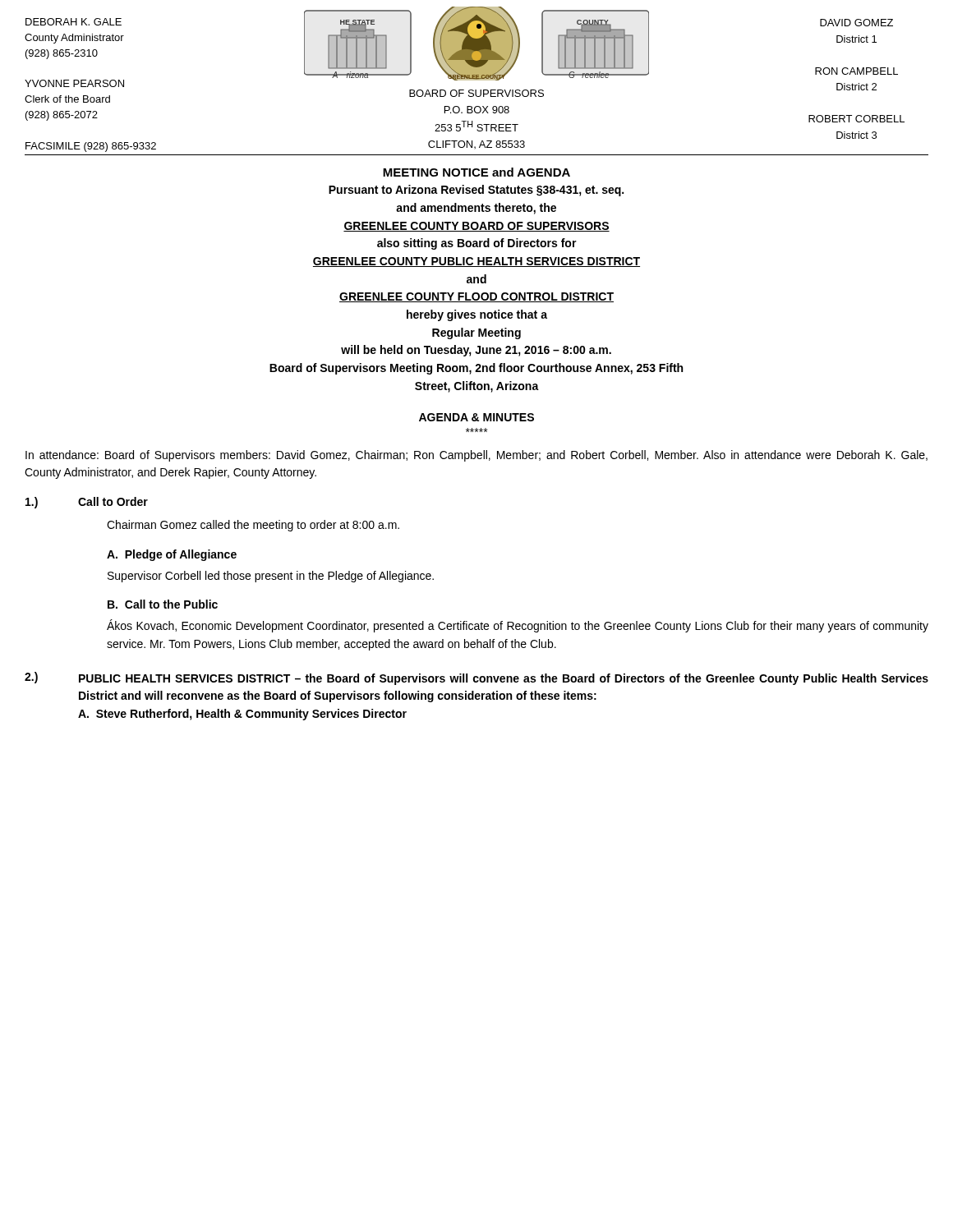The height and width of the screenshot is (1232, 953).
Task: Click a section header
Action: click(476, 417)
